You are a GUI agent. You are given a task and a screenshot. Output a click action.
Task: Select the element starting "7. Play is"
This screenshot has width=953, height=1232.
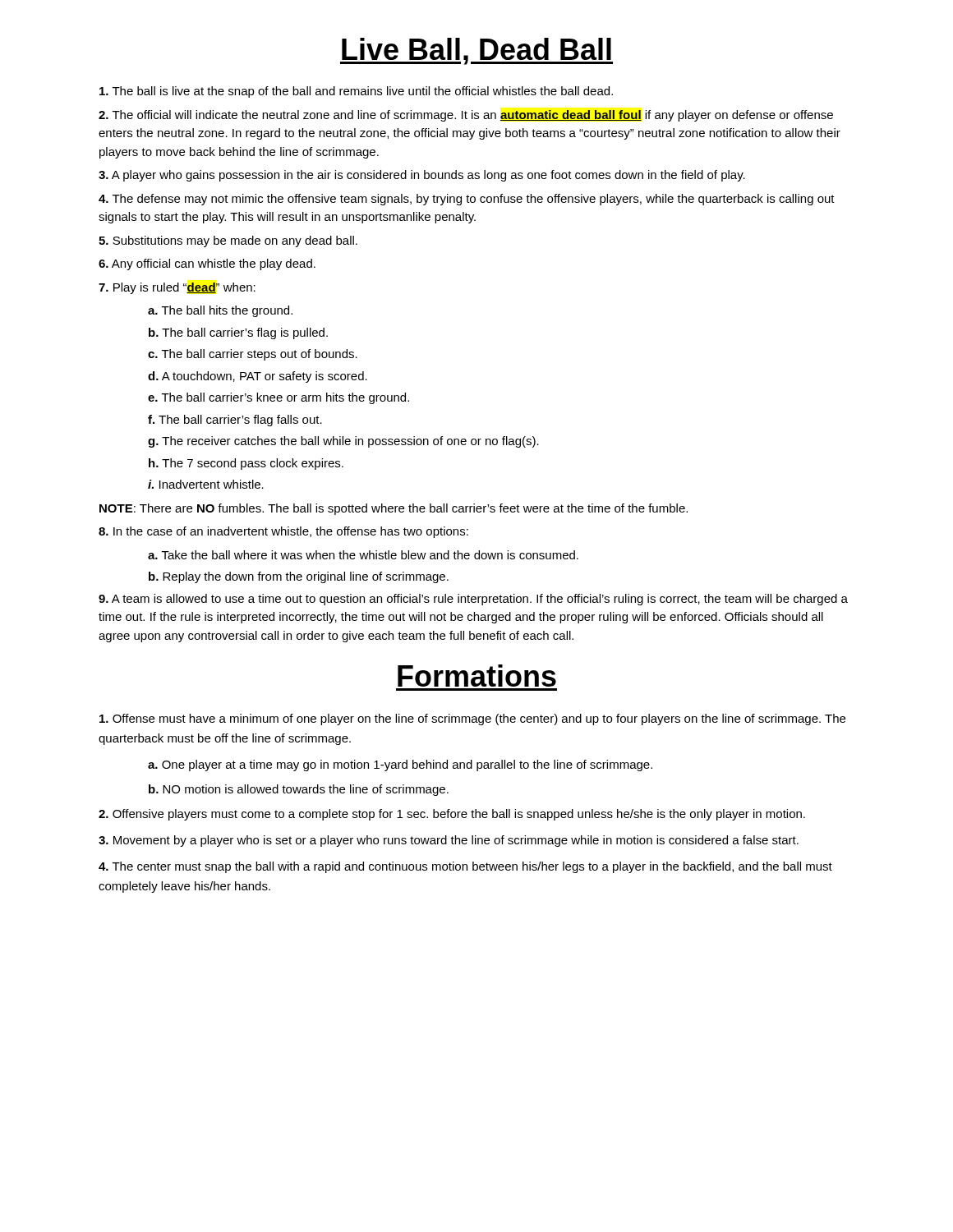tap(177, 287)
